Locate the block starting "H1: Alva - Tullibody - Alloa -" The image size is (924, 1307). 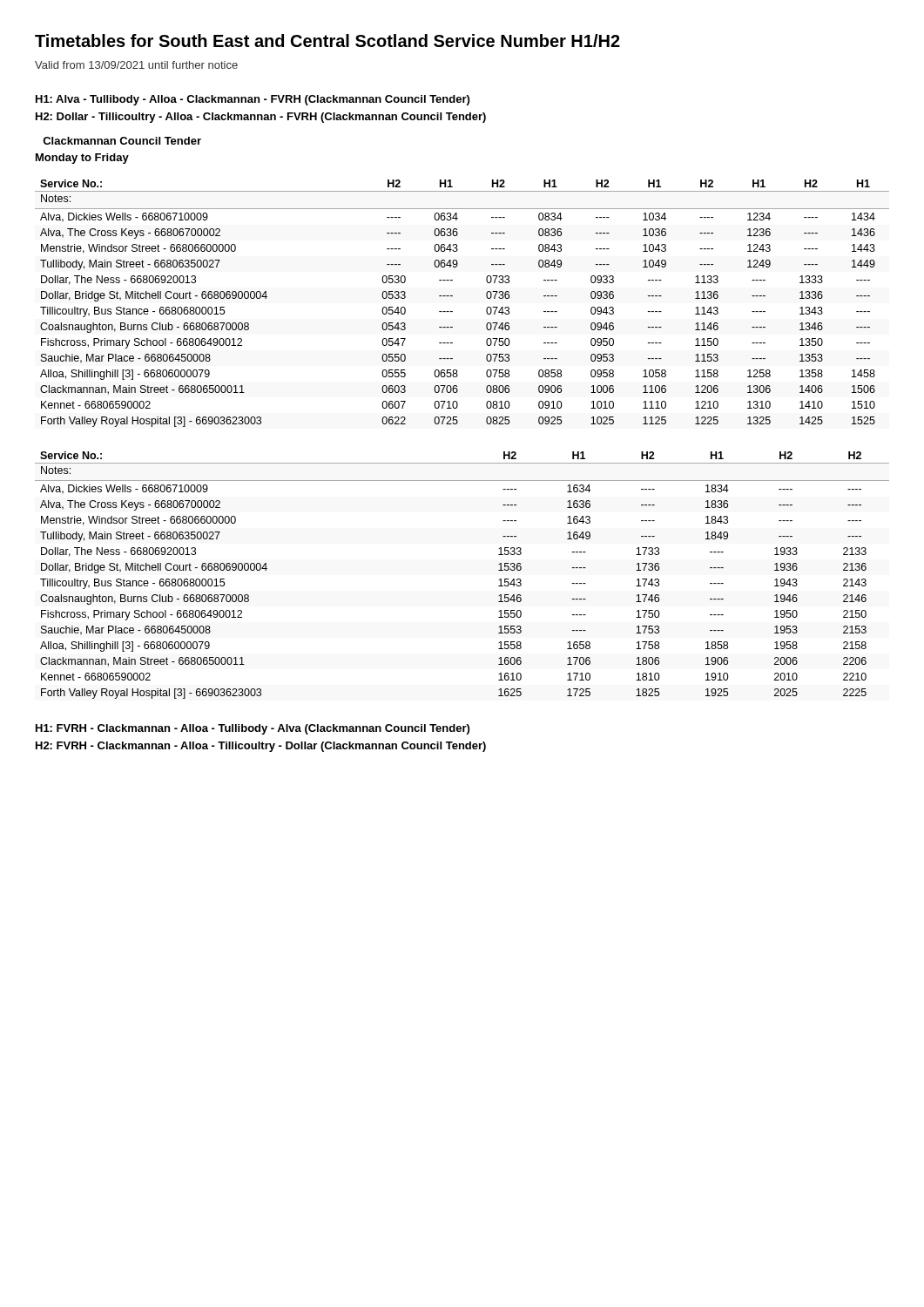tap(261, 108)
